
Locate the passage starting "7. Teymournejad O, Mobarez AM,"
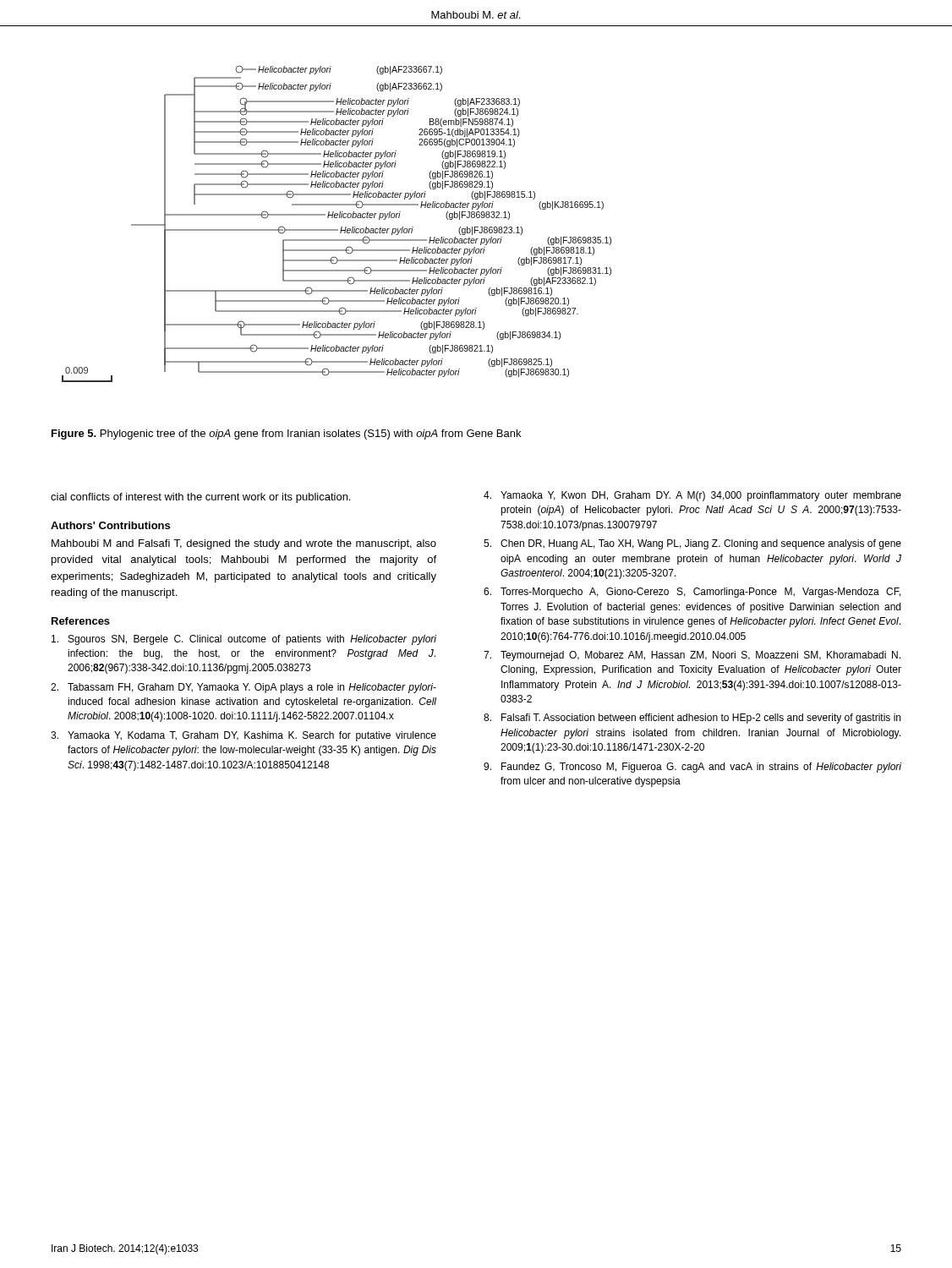coord(692,678)
